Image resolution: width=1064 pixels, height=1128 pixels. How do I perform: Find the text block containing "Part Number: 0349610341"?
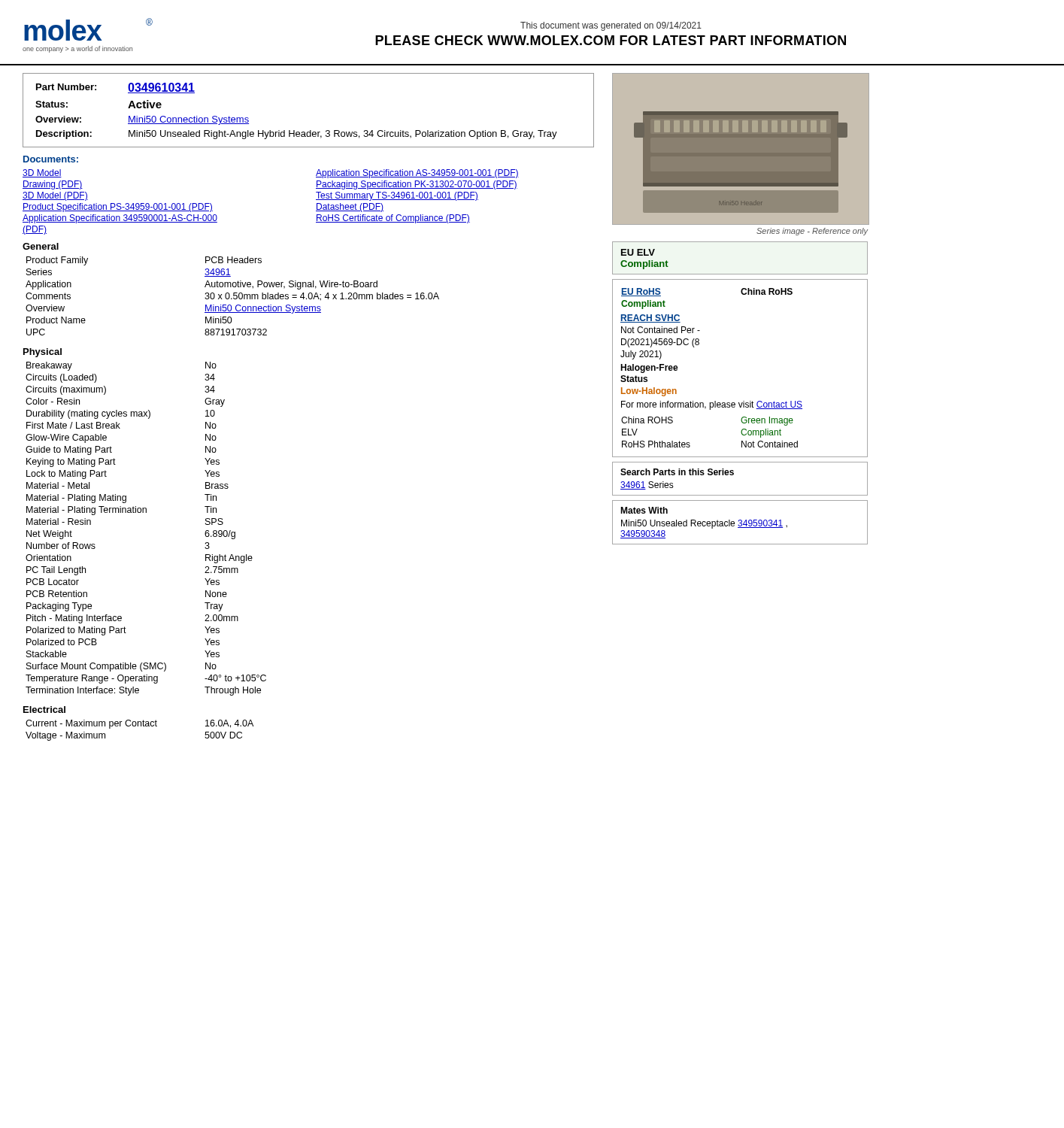[x=68, y=88]
